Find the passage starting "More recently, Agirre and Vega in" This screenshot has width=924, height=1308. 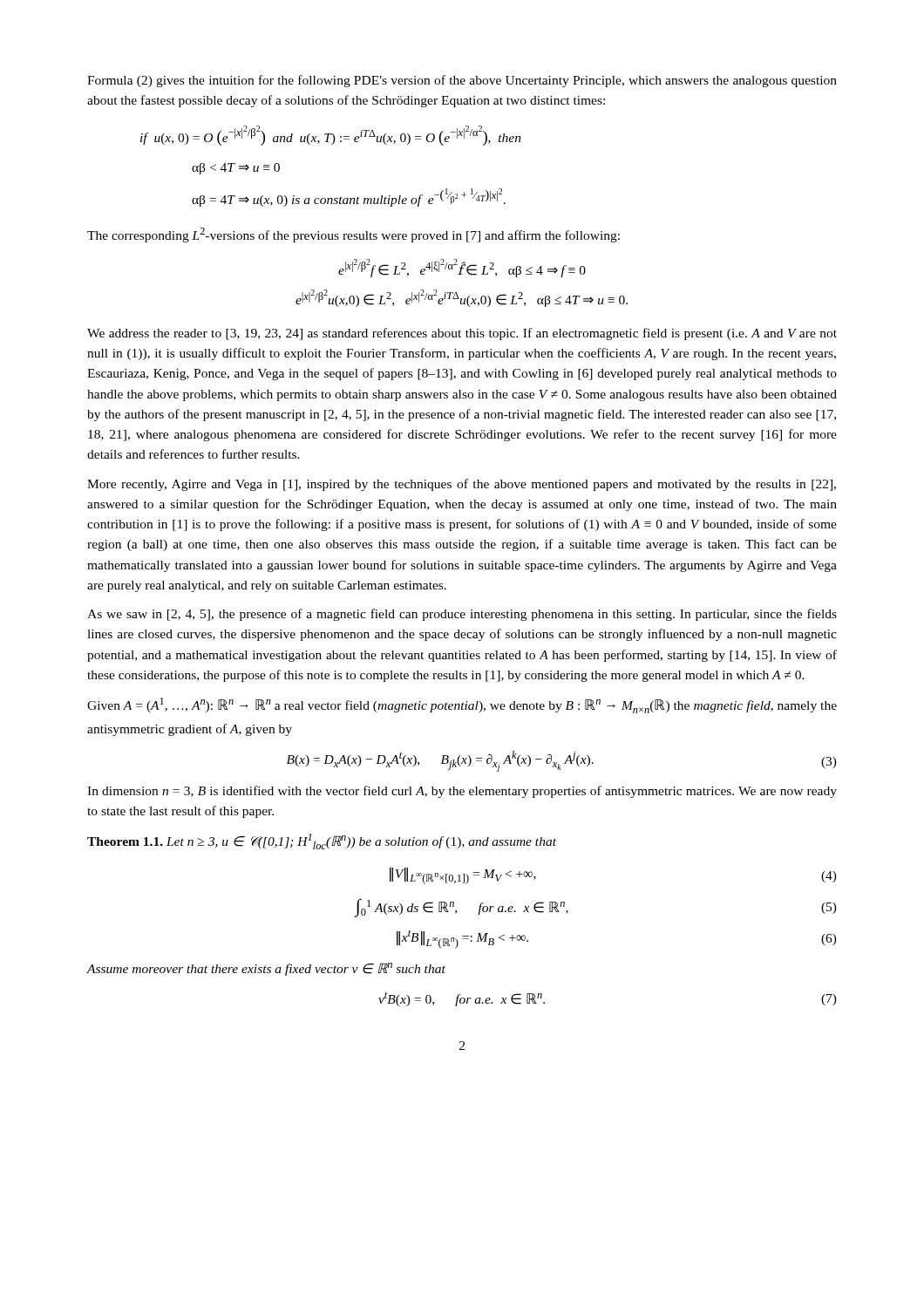click(x=462, y=534)
